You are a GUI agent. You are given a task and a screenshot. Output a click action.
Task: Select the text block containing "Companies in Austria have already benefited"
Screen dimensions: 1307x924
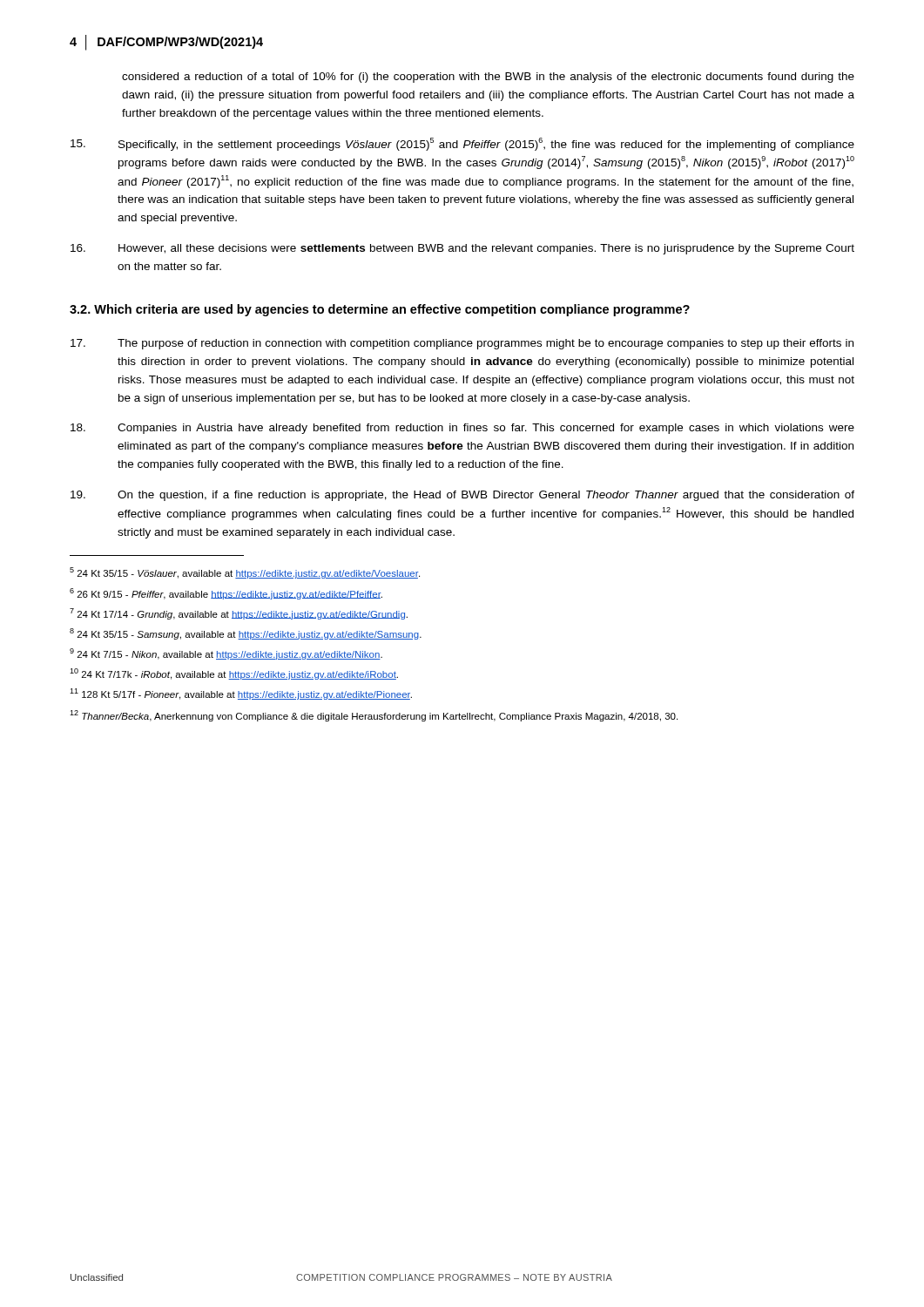click(462, 447)
